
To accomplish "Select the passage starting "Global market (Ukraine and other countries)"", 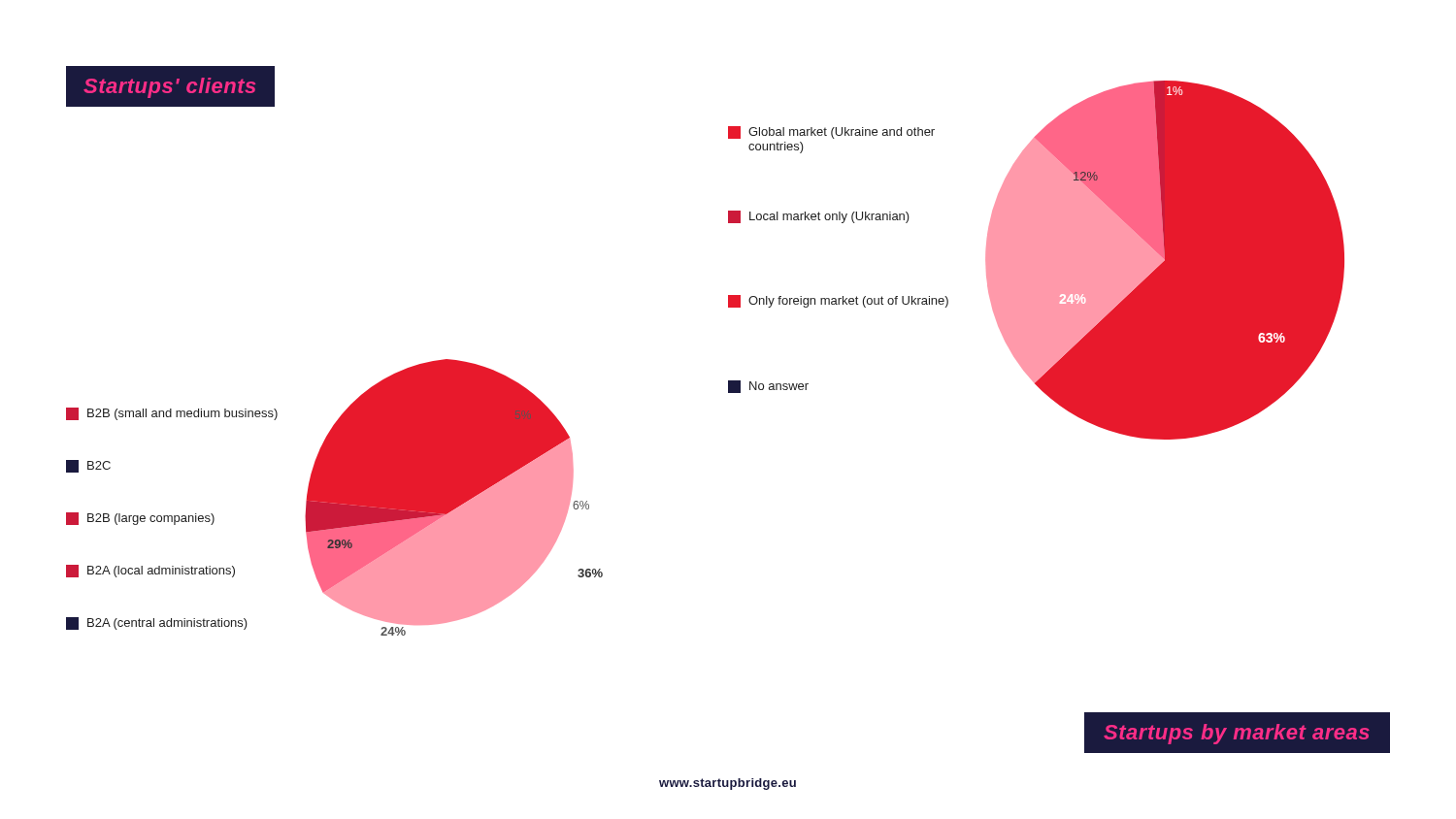I will (x=835, y=139).
